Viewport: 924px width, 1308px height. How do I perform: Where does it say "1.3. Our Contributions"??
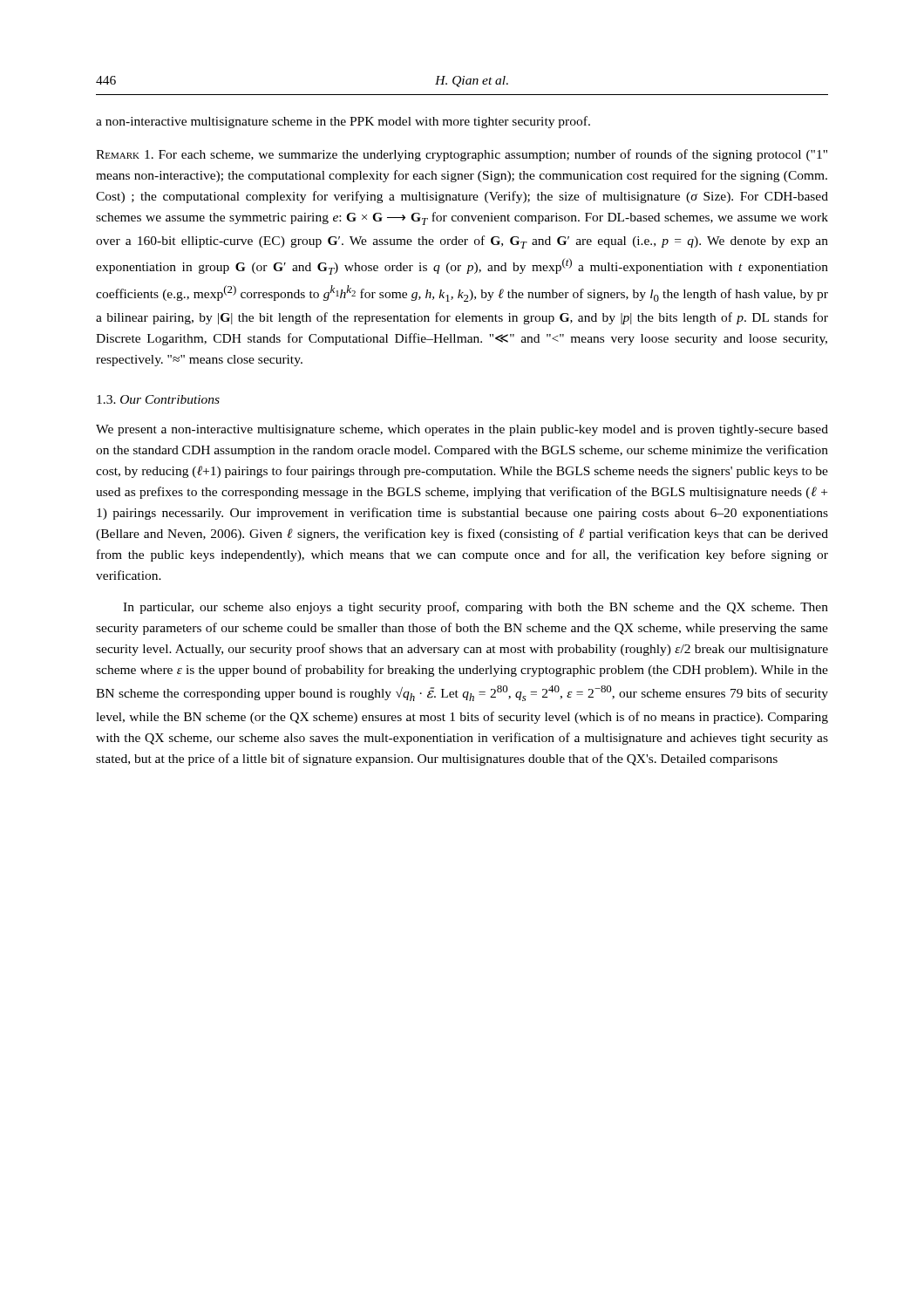click(158, 399)
